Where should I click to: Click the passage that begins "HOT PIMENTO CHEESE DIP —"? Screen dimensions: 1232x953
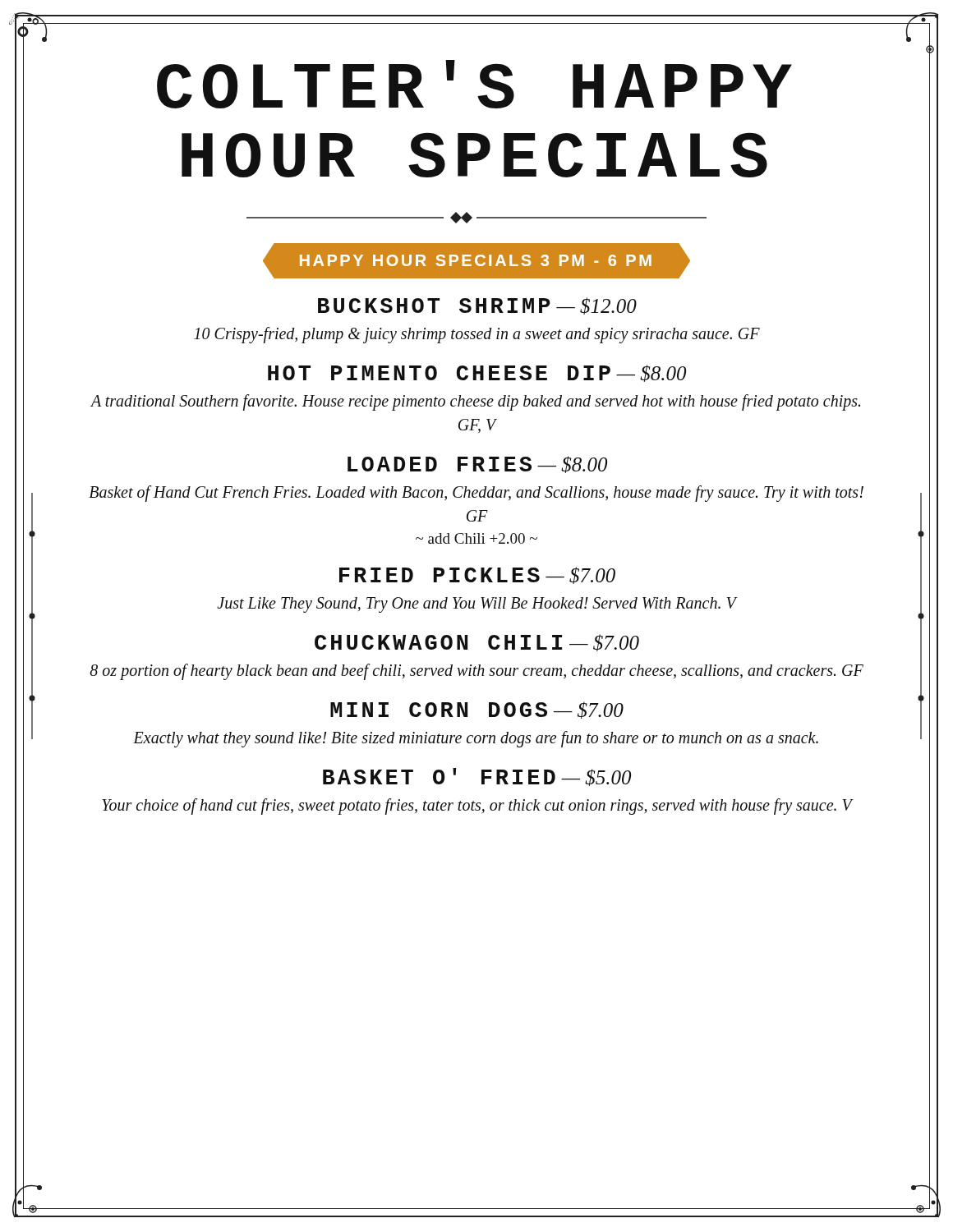point(476,400)
